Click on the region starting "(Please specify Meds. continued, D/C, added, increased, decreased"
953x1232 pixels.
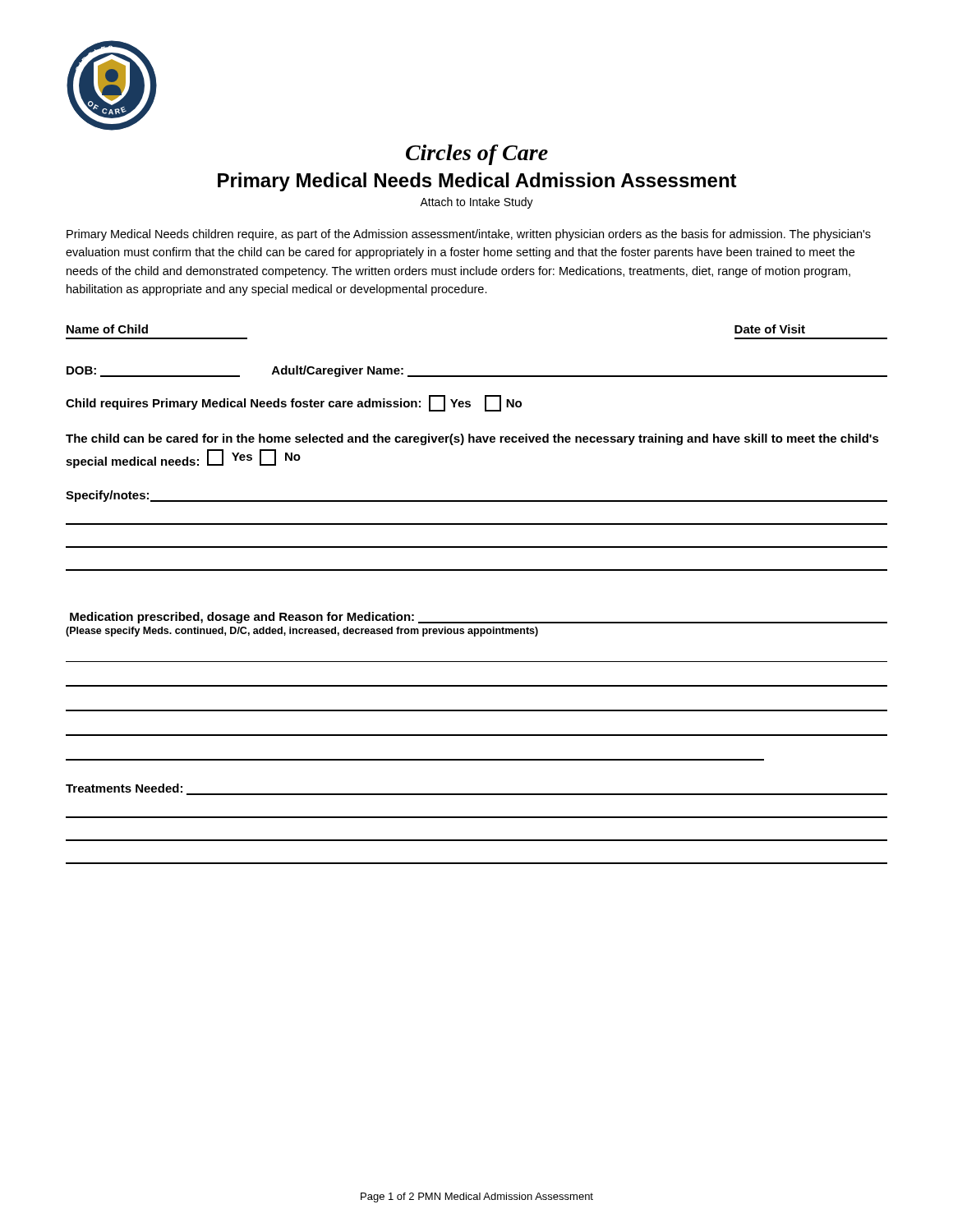[x=302, y=631]
